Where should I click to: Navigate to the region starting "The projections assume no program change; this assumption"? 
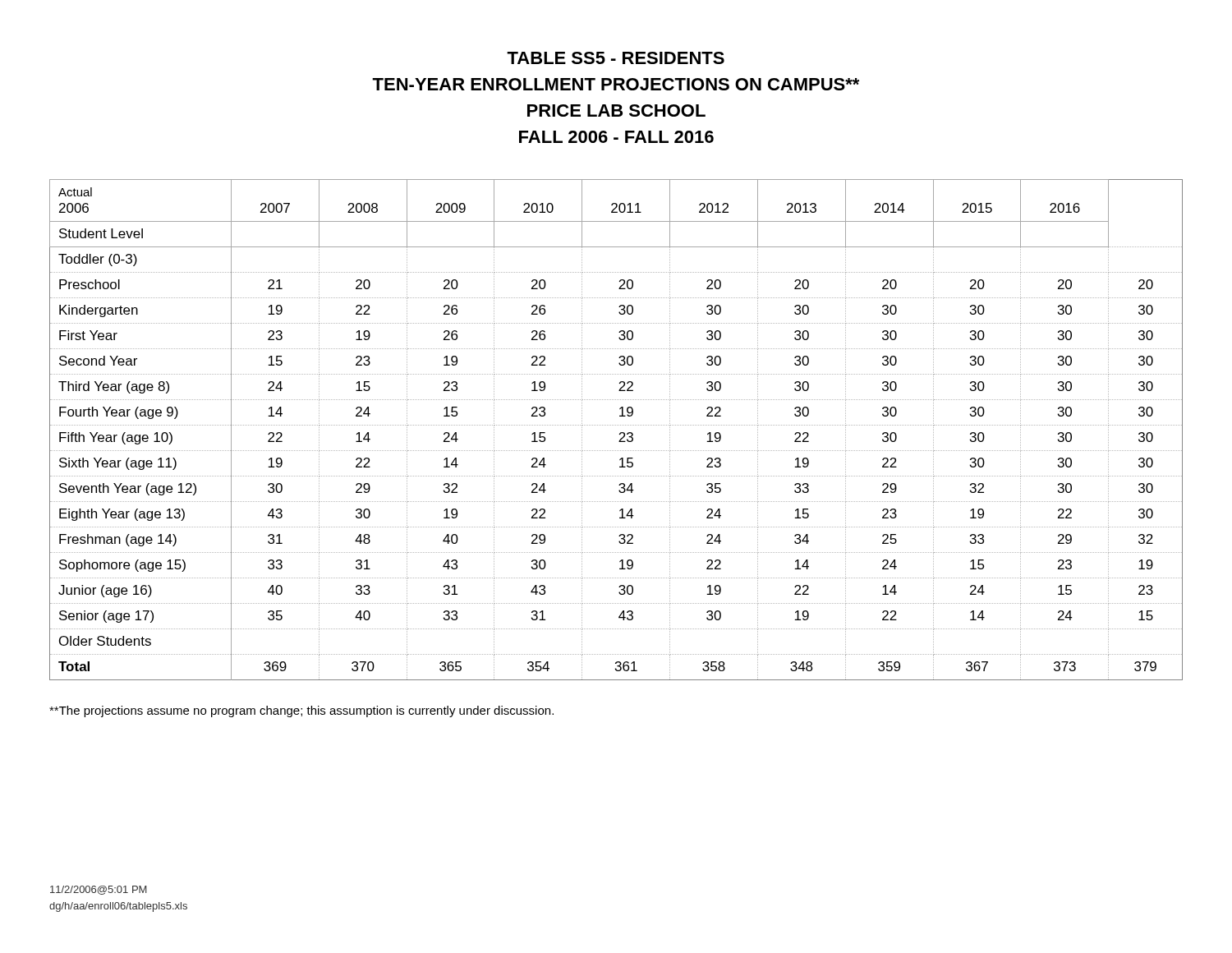click(x=302, y=710)
